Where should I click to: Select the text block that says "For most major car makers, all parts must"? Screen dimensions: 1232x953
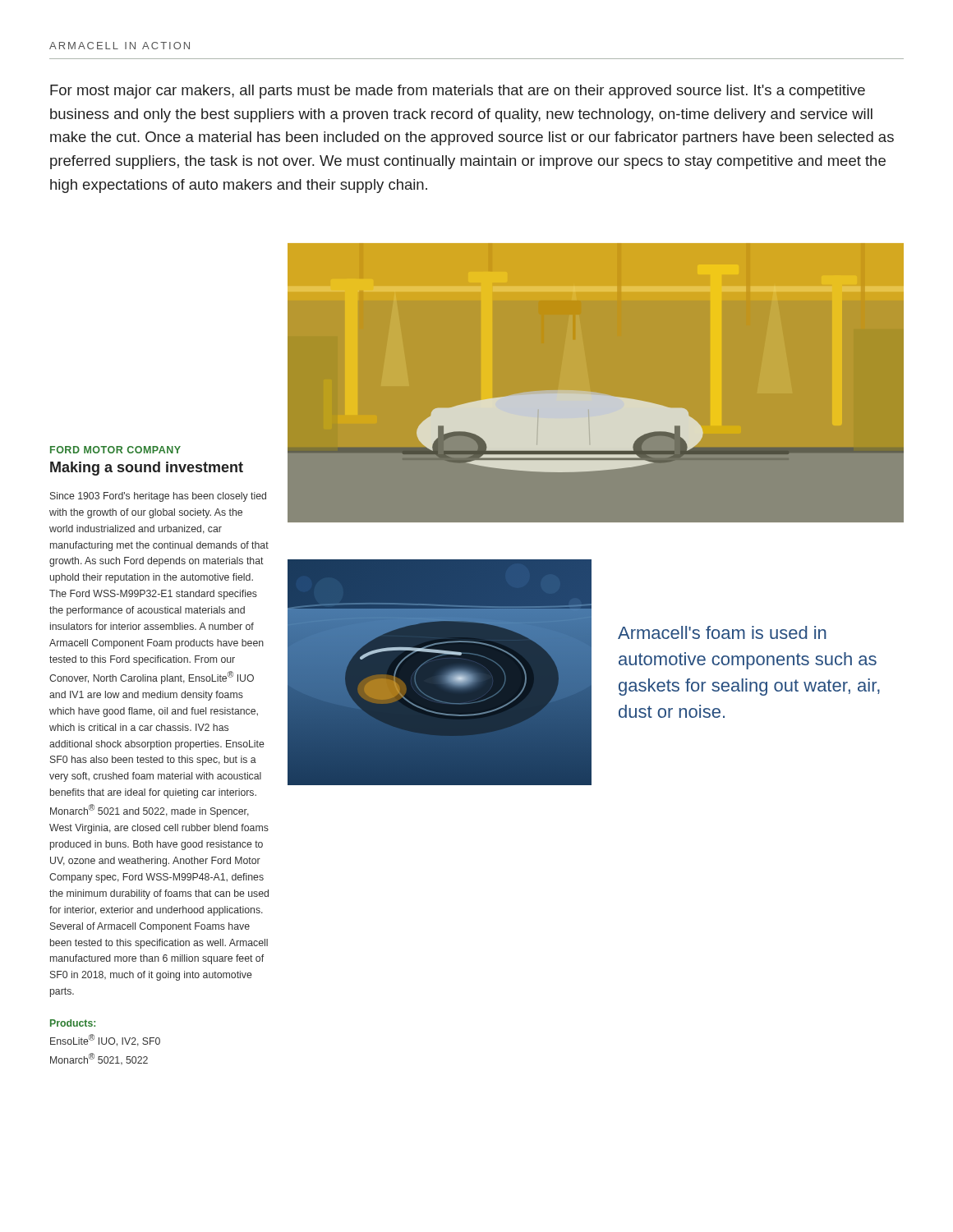click(x=472, y=137)
